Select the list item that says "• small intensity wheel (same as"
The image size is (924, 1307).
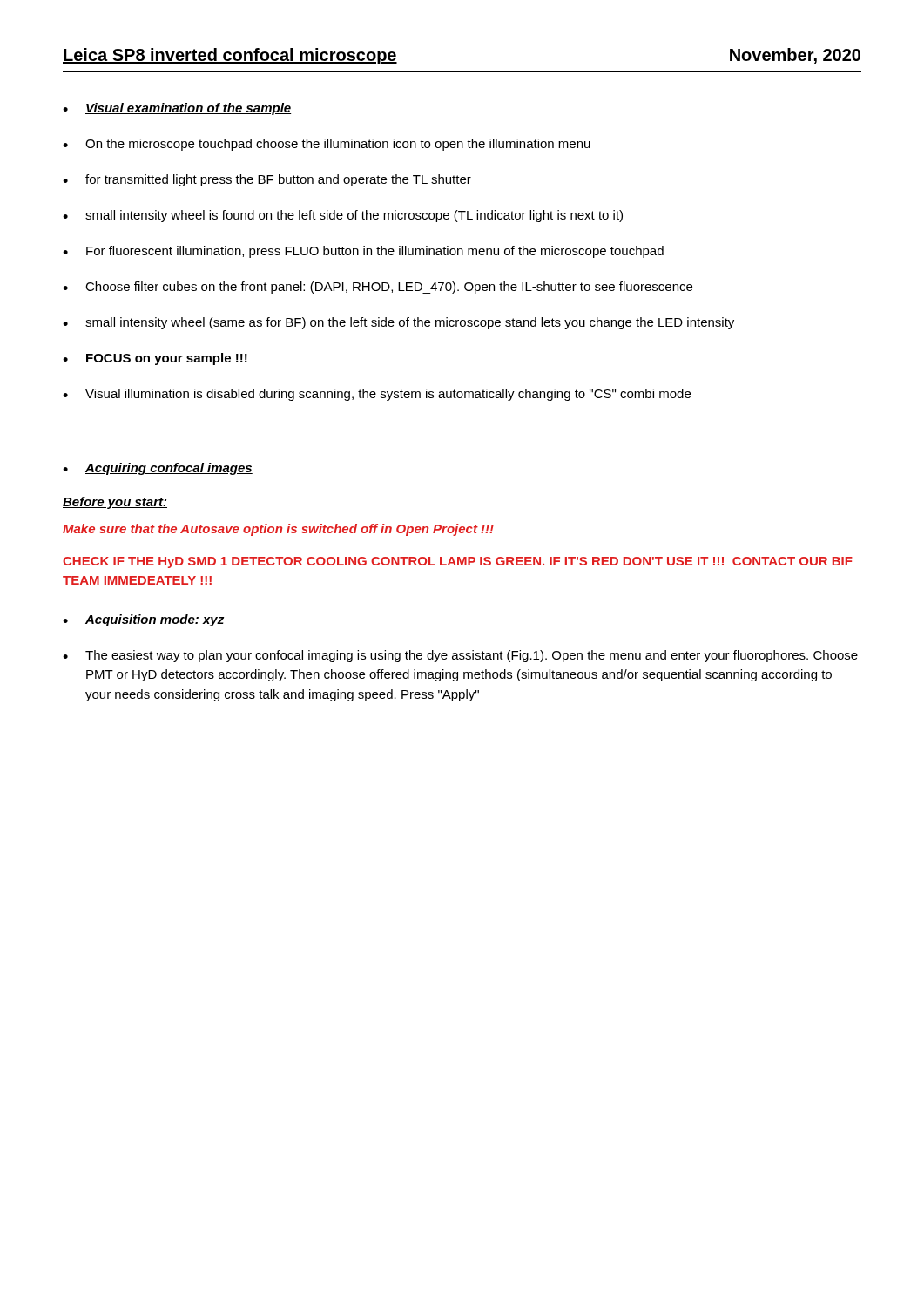pyautogui.click(x=462, y=325)
